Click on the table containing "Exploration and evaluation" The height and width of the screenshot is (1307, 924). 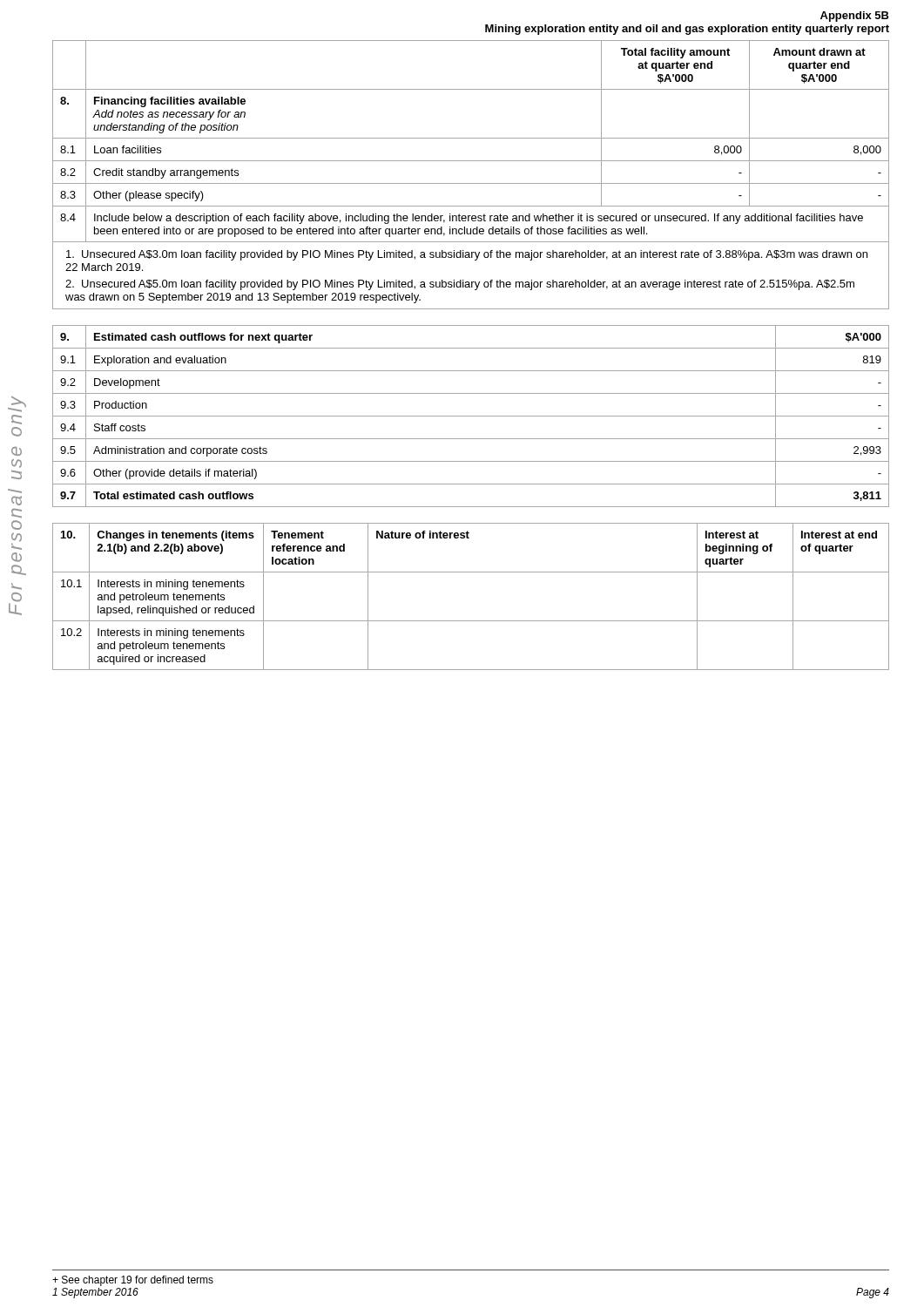(x=471, y=416)
